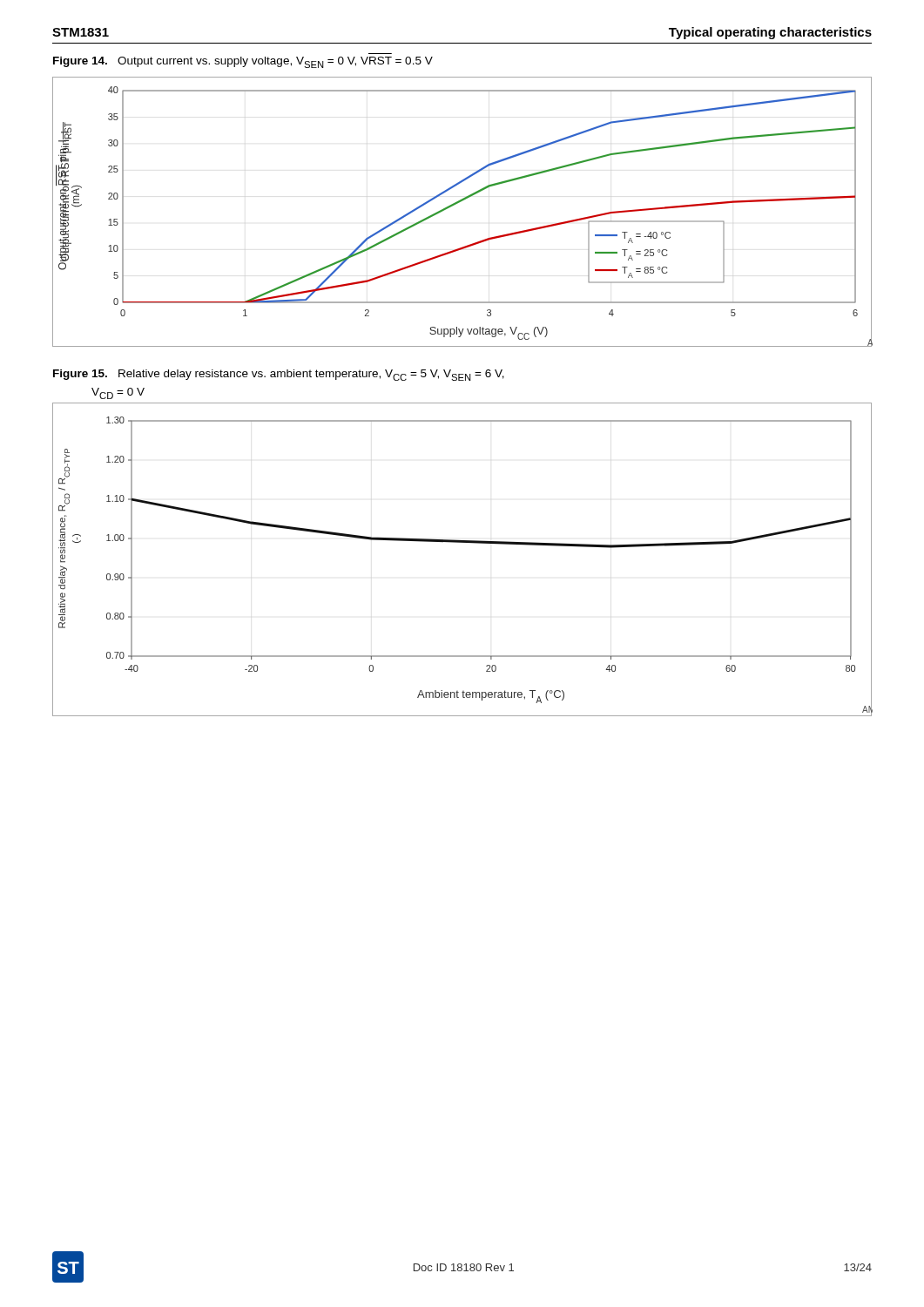The image size is (924, 1307).
Task: Select the element starting "Figure 15. Relative delay resistance vs. ambient"
Action: pos(278,384)
